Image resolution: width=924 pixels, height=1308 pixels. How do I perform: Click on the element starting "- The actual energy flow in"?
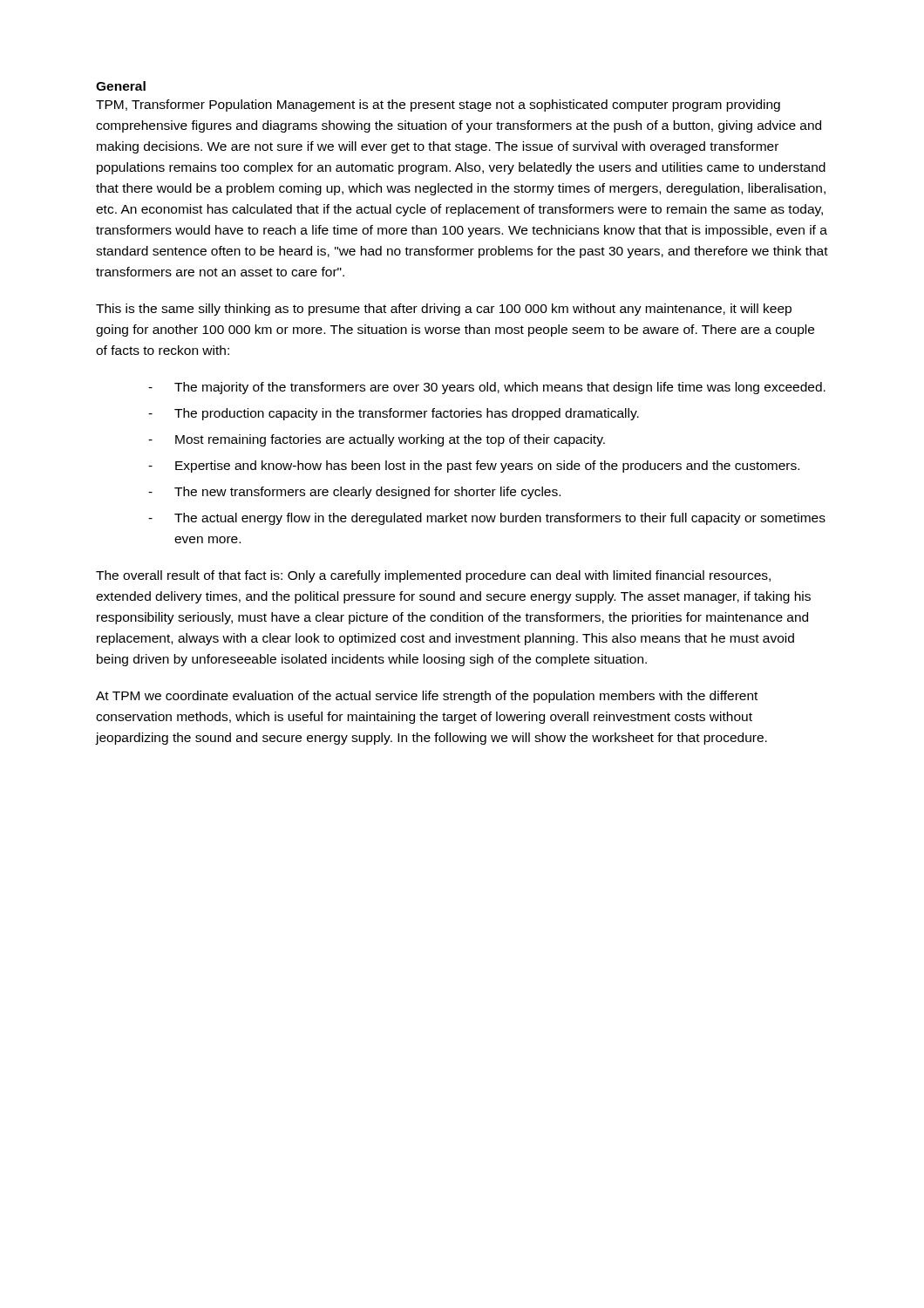tap(488, 529)
